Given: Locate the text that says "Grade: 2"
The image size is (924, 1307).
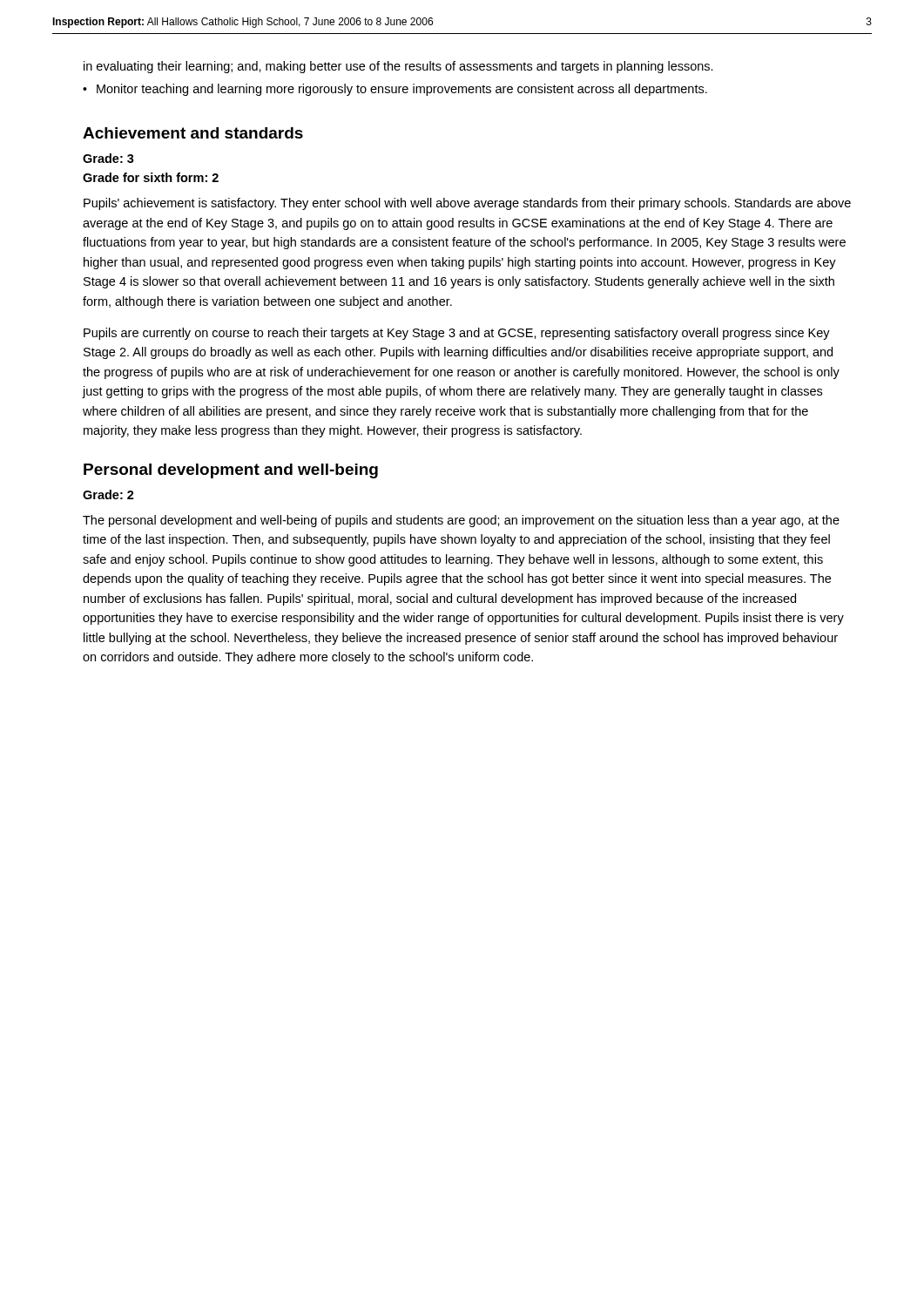Looking at the screenshot, I should (108, 495).
